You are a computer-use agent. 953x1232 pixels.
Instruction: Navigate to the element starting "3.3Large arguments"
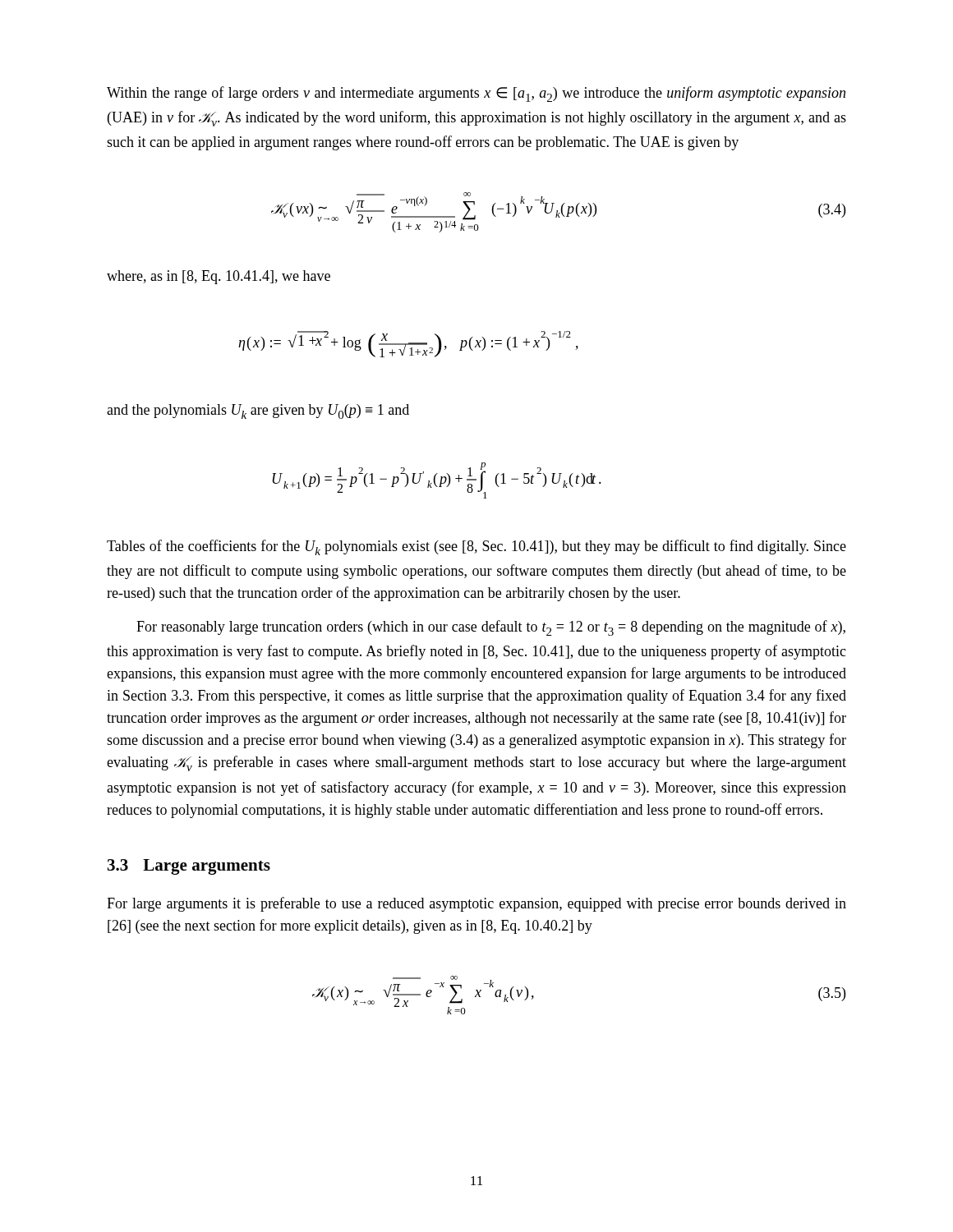(x=189, y=864)
